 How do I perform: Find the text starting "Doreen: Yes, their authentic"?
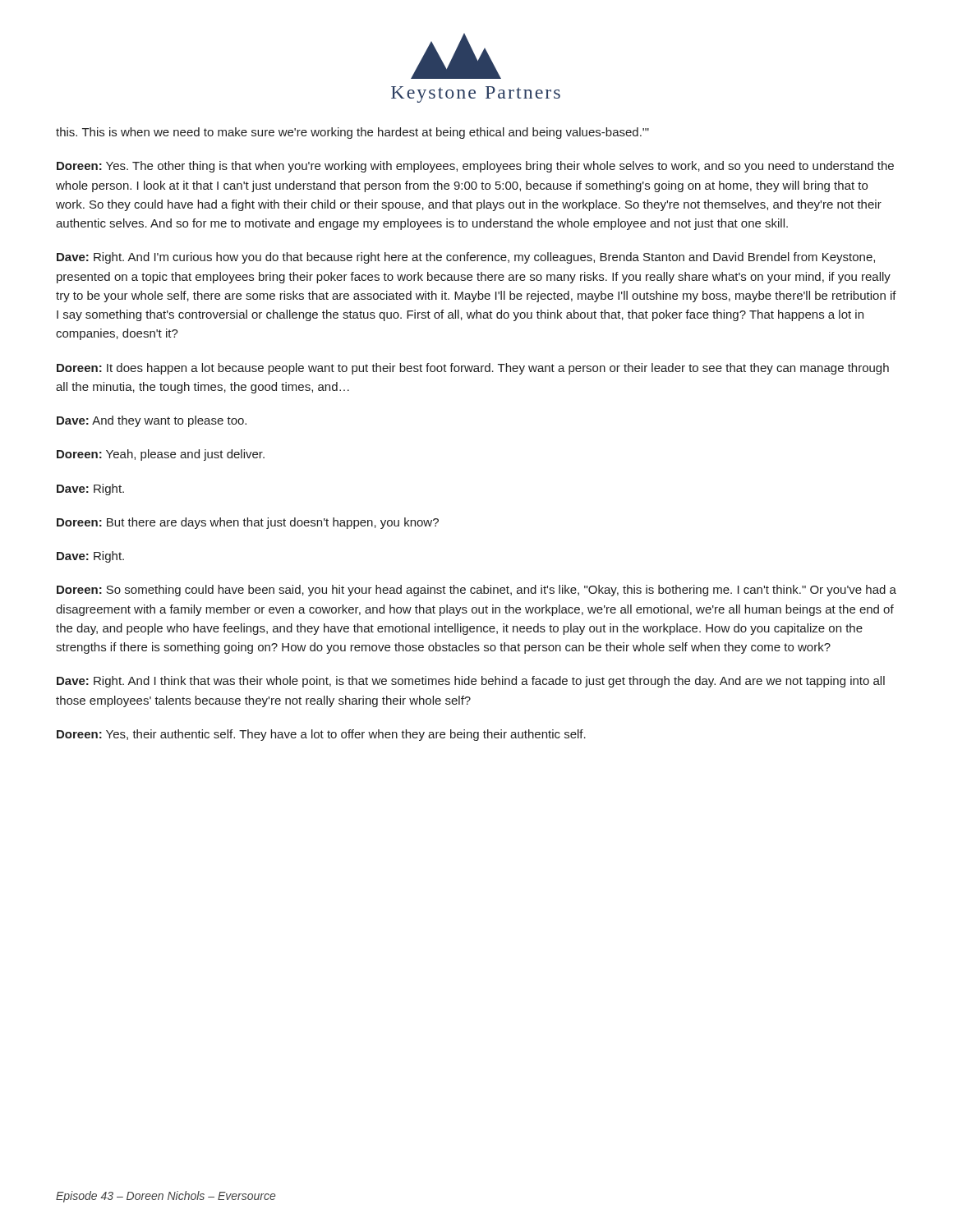(x=321, y=734)
